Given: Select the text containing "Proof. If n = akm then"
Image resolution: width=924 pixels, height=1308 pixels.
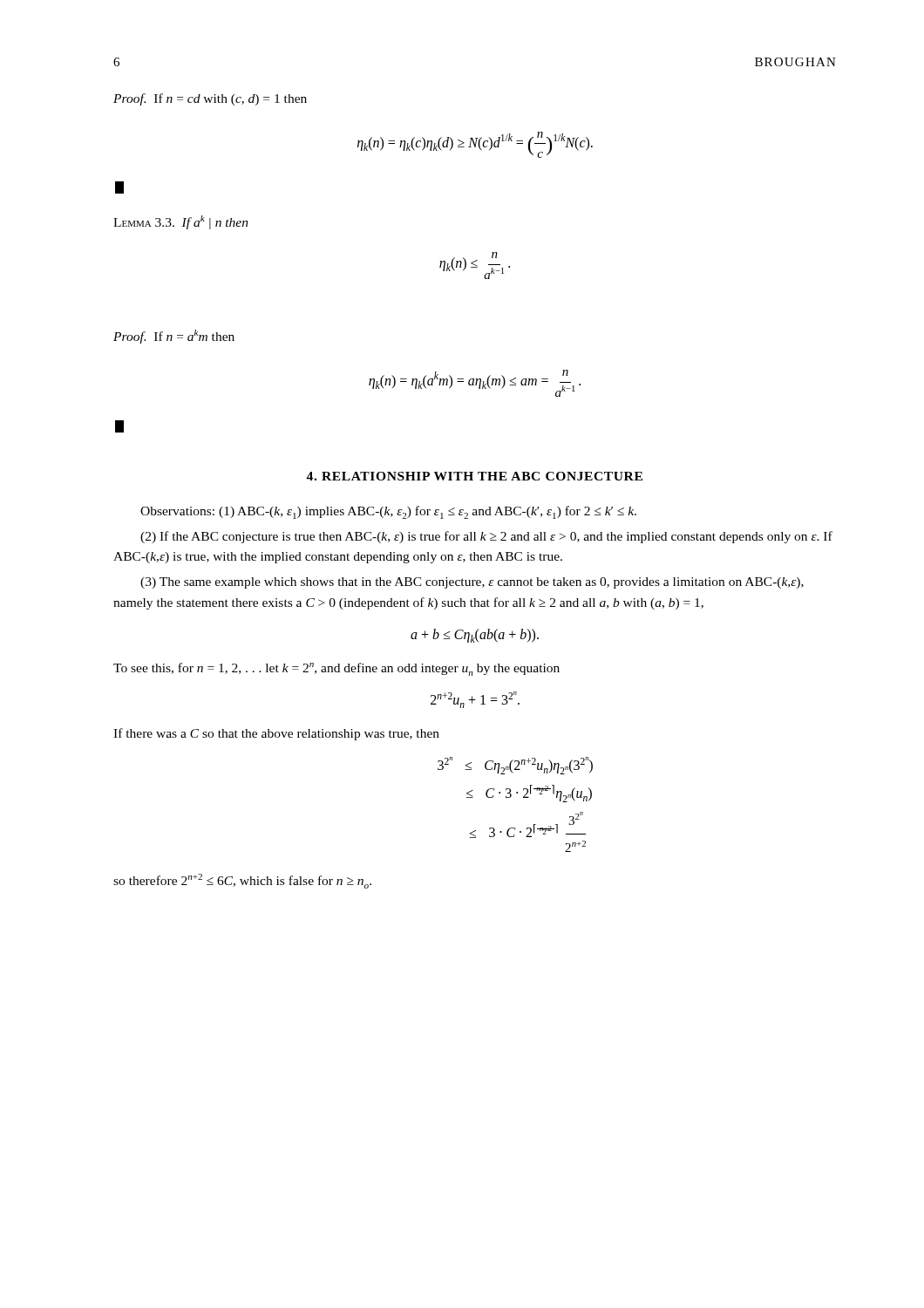Looking at the screenshot, I should tap(174, 335).
